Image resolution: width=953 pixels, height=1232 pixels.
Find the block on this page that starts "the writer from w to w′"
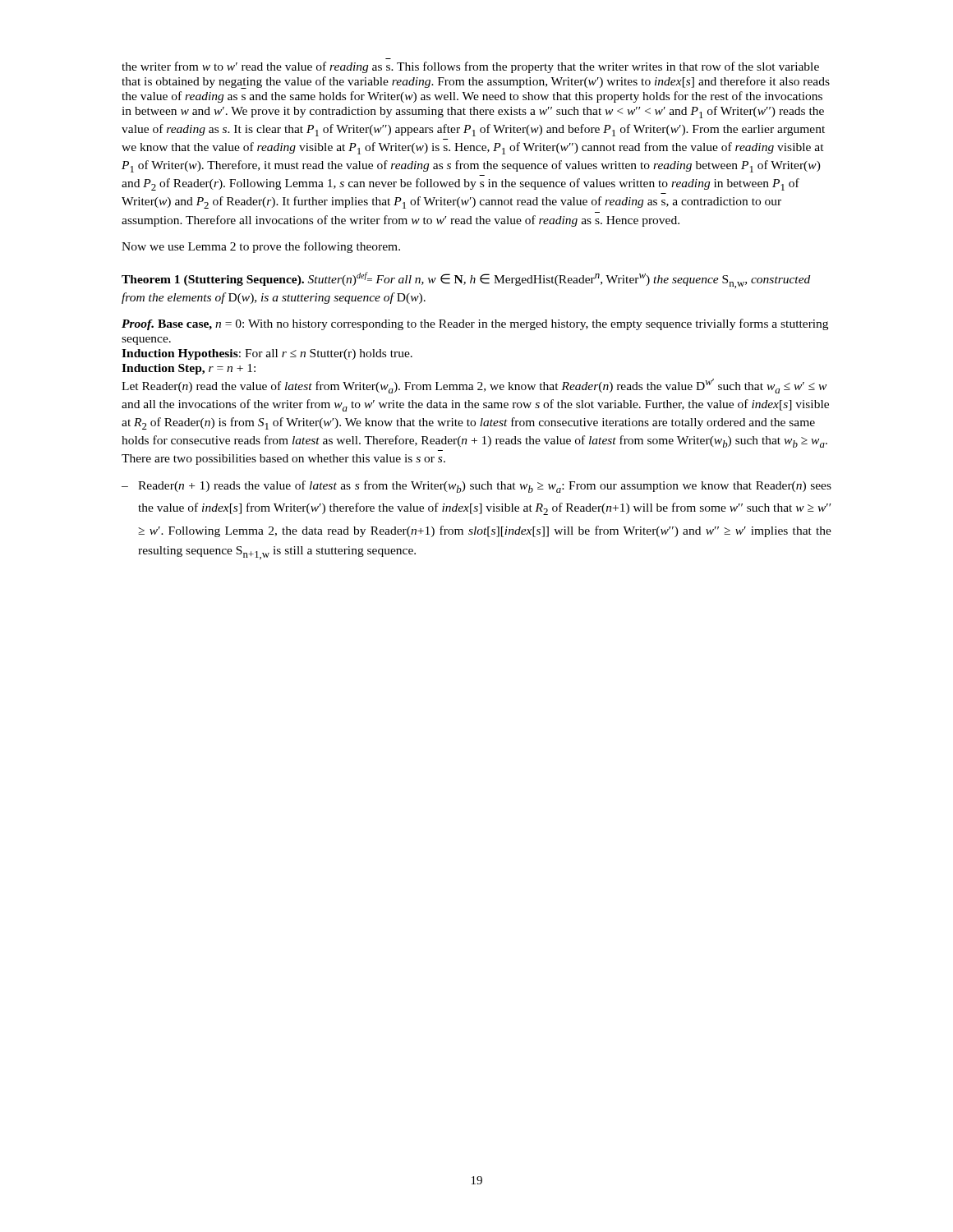476,143
